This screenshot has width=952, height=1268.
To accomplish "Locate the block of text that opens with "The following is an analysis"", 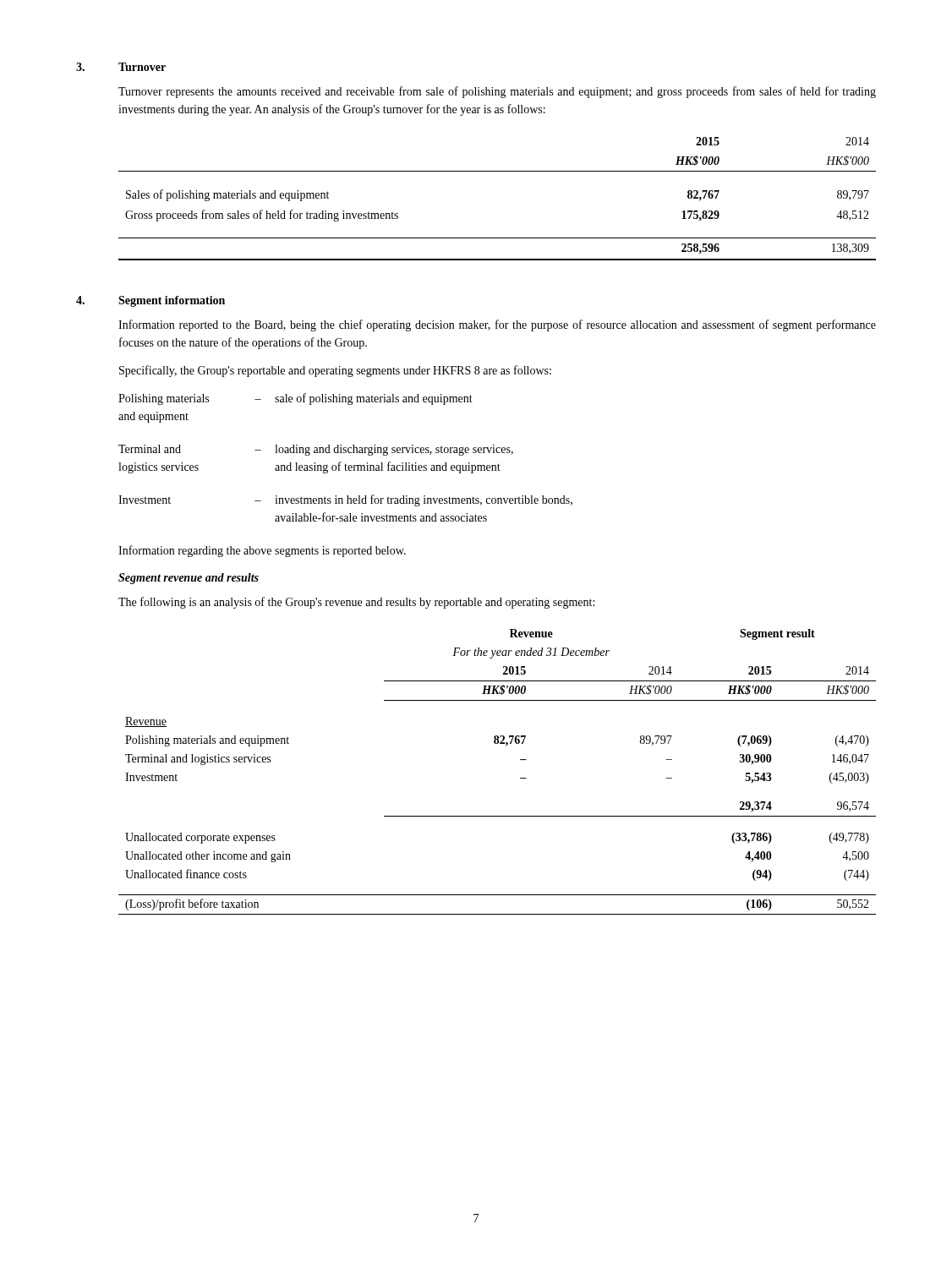I will click(497, 602).
